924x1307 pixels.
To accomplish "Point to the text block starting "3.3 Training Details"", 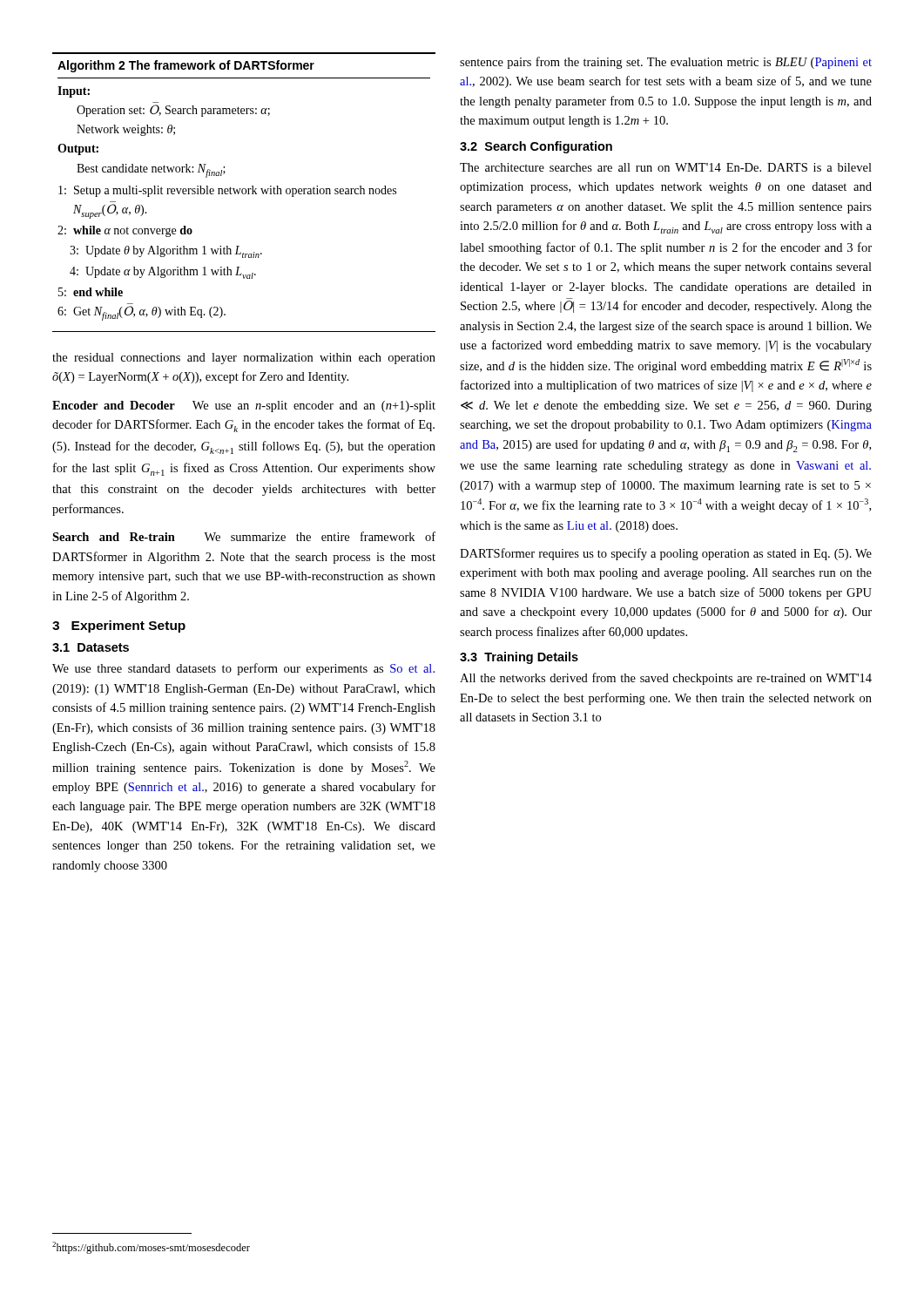I will point(519,657).
